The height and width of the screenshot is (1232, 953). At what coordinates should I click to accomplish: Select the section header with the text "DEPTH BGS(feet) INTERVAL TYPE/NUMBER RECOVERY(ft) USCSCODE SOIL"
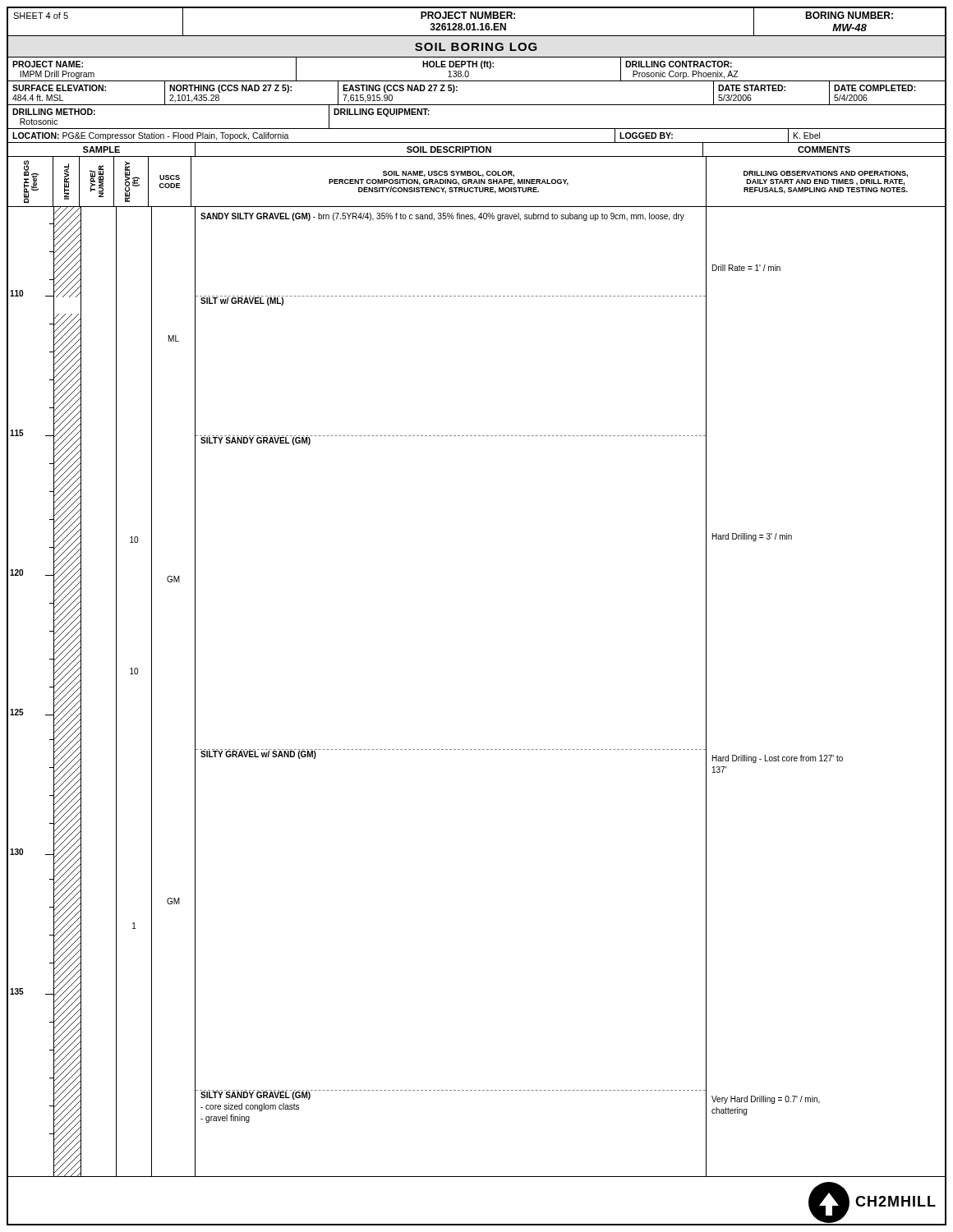pos(476,181)
